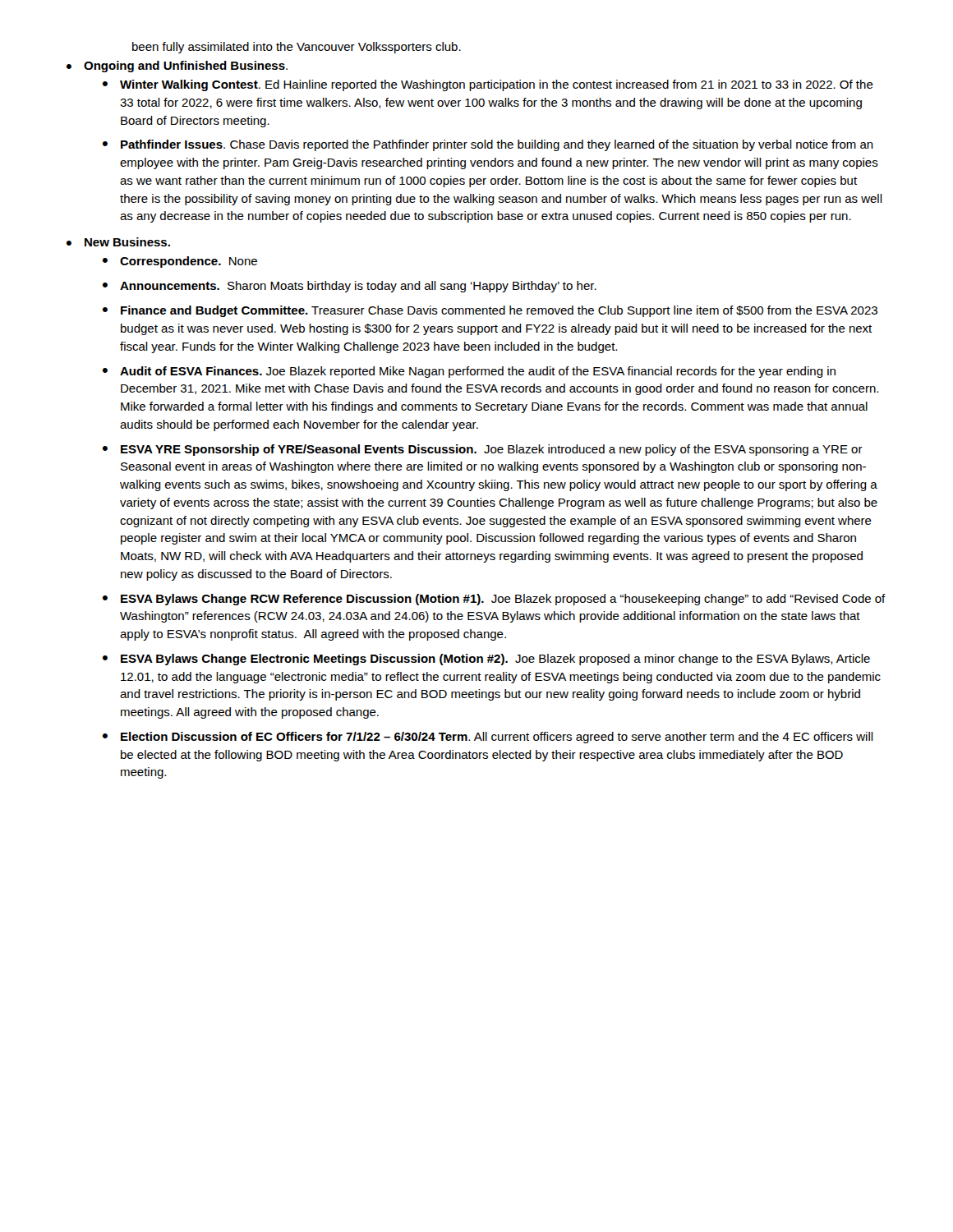Find the block starting "been fully assimilated into the Vancouver Volkssporters"
This screenshot has height=1232, width=953.
tap(296, 46)
